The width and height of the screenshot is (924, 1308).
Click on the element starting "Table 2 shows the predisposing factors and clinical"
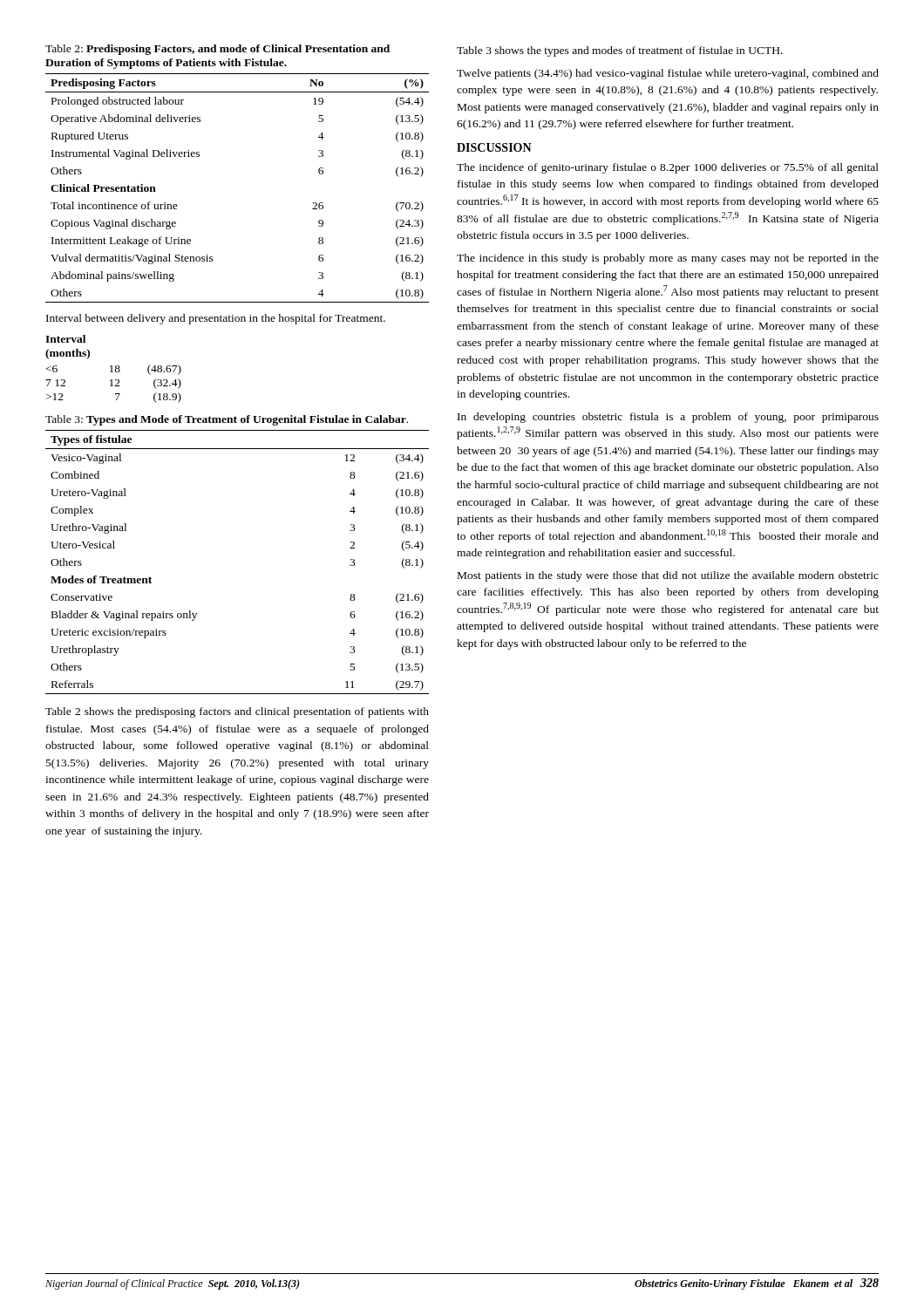pyautogui.click(x=237, y=771)
